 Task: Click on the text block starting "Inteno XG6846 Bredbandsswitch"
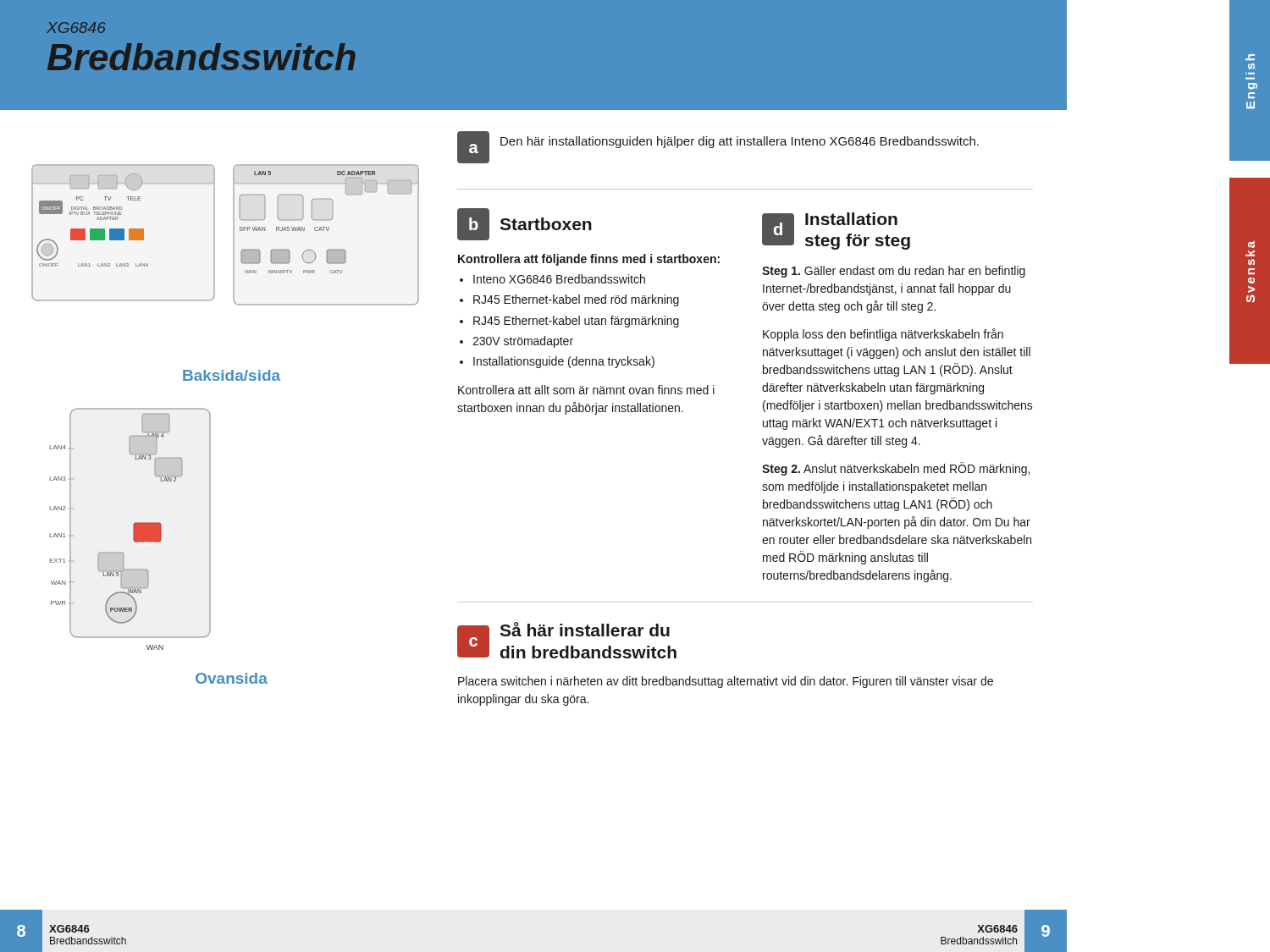click(x=559, y=279)
